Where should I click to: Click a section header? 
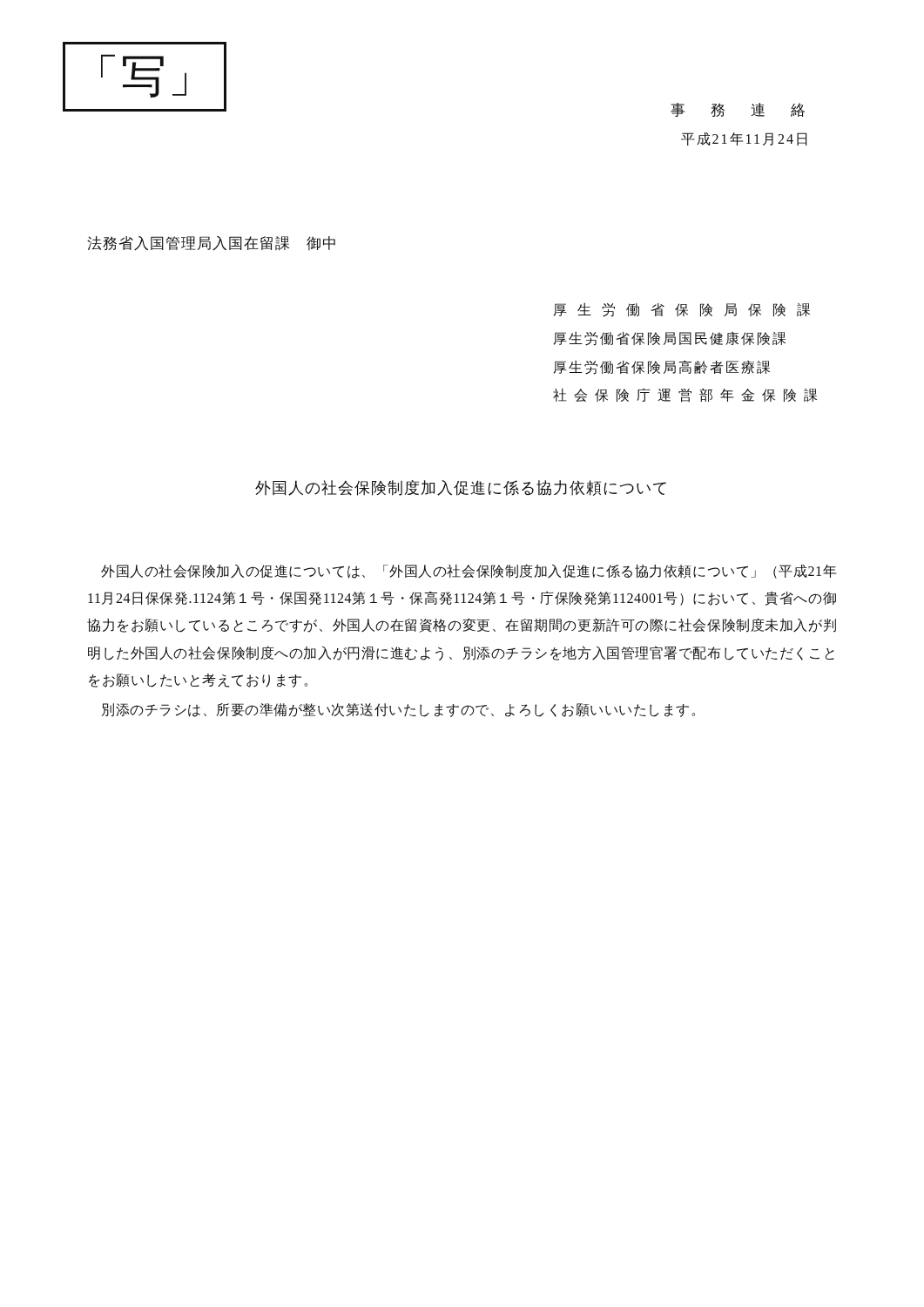click(462, 488)
